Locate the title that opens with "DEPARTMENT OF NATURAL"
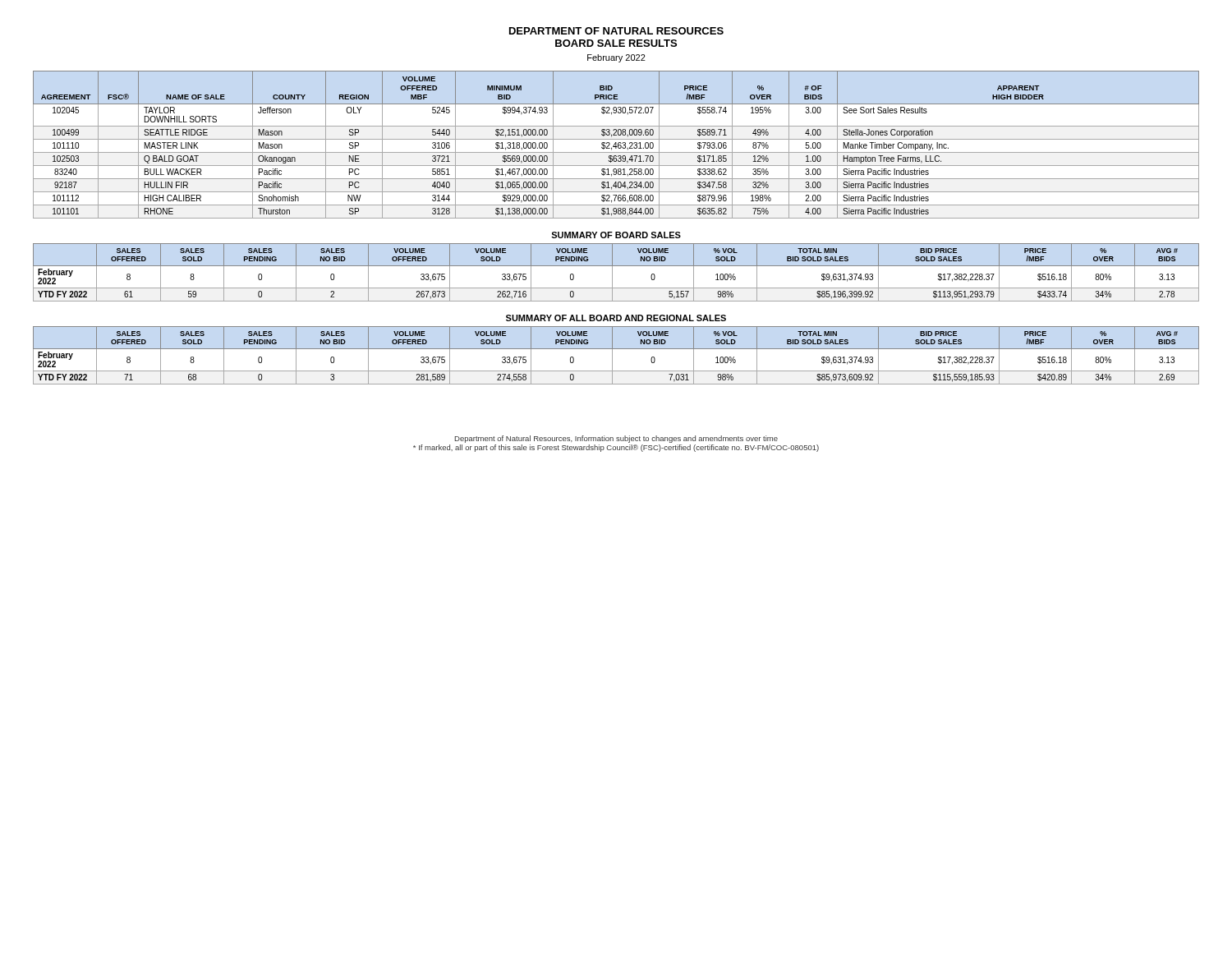This screenshot has width=1232, height=953. pyautogui.click(x=616, y=37)
